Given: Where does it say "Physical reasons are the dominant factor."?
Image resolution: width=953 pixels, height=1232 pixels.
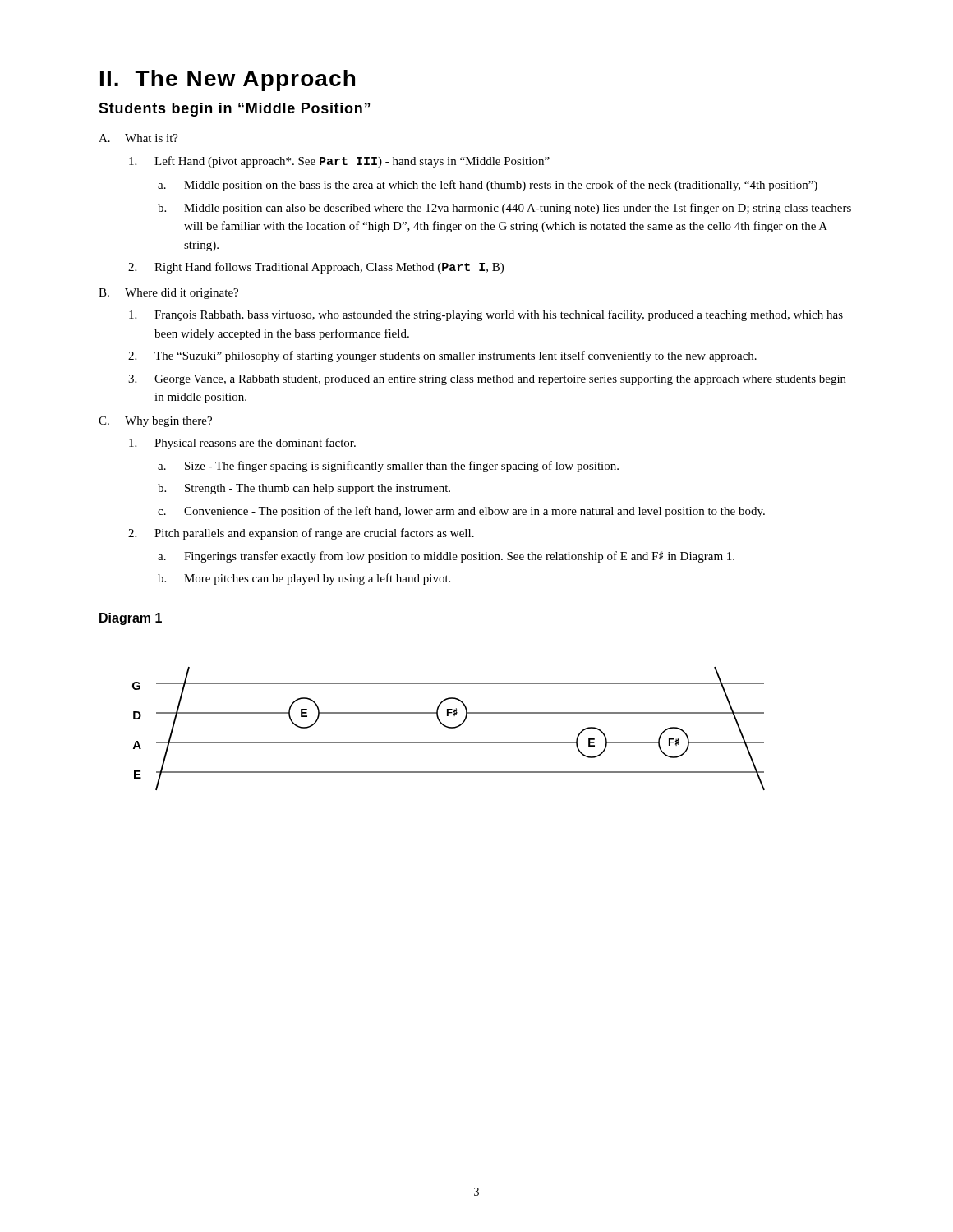Looking at the screenshot, I should click(242, 444).
